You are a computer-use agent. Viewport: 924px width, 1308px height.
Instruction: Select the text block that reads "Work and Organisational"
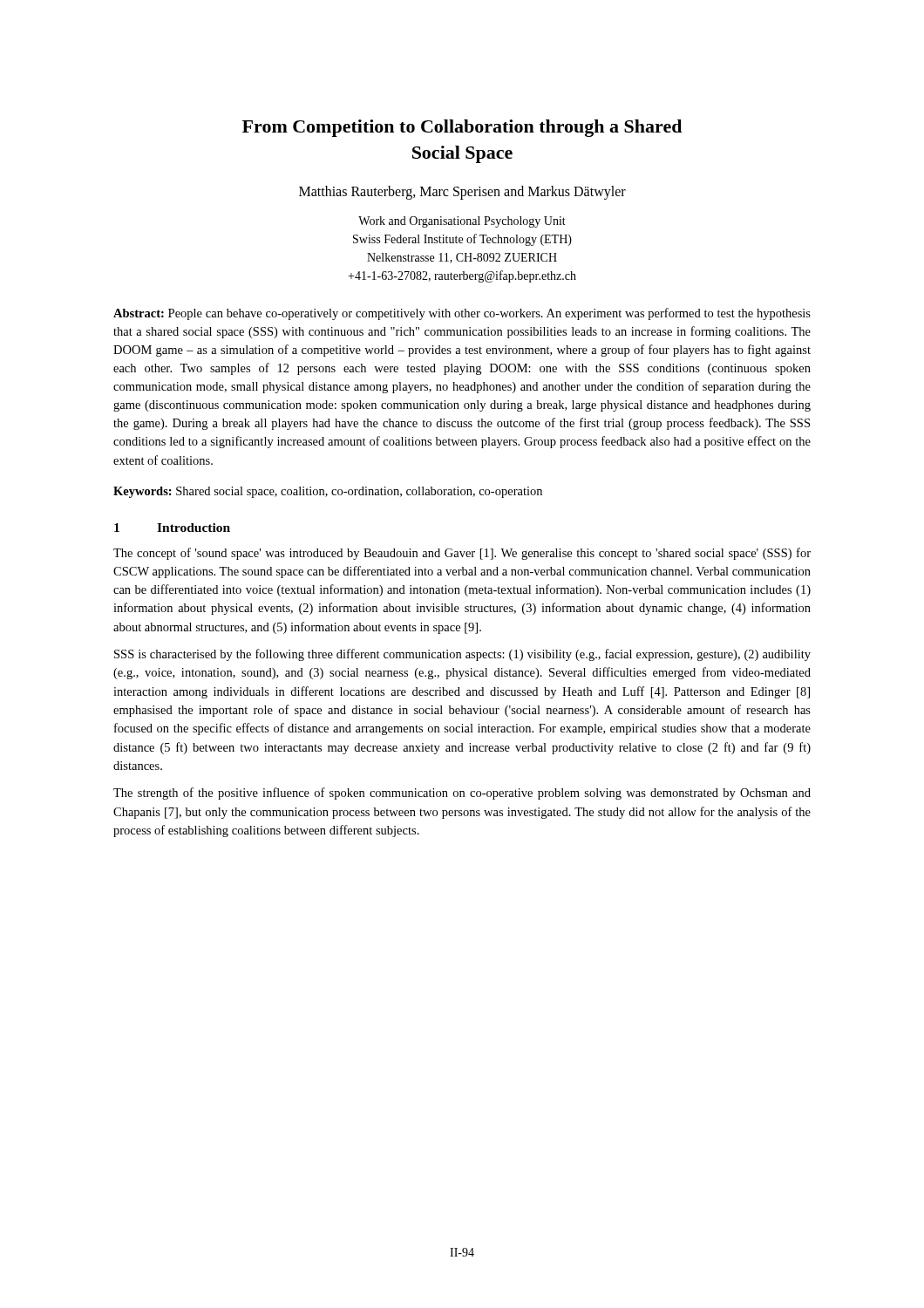point(462,249)
